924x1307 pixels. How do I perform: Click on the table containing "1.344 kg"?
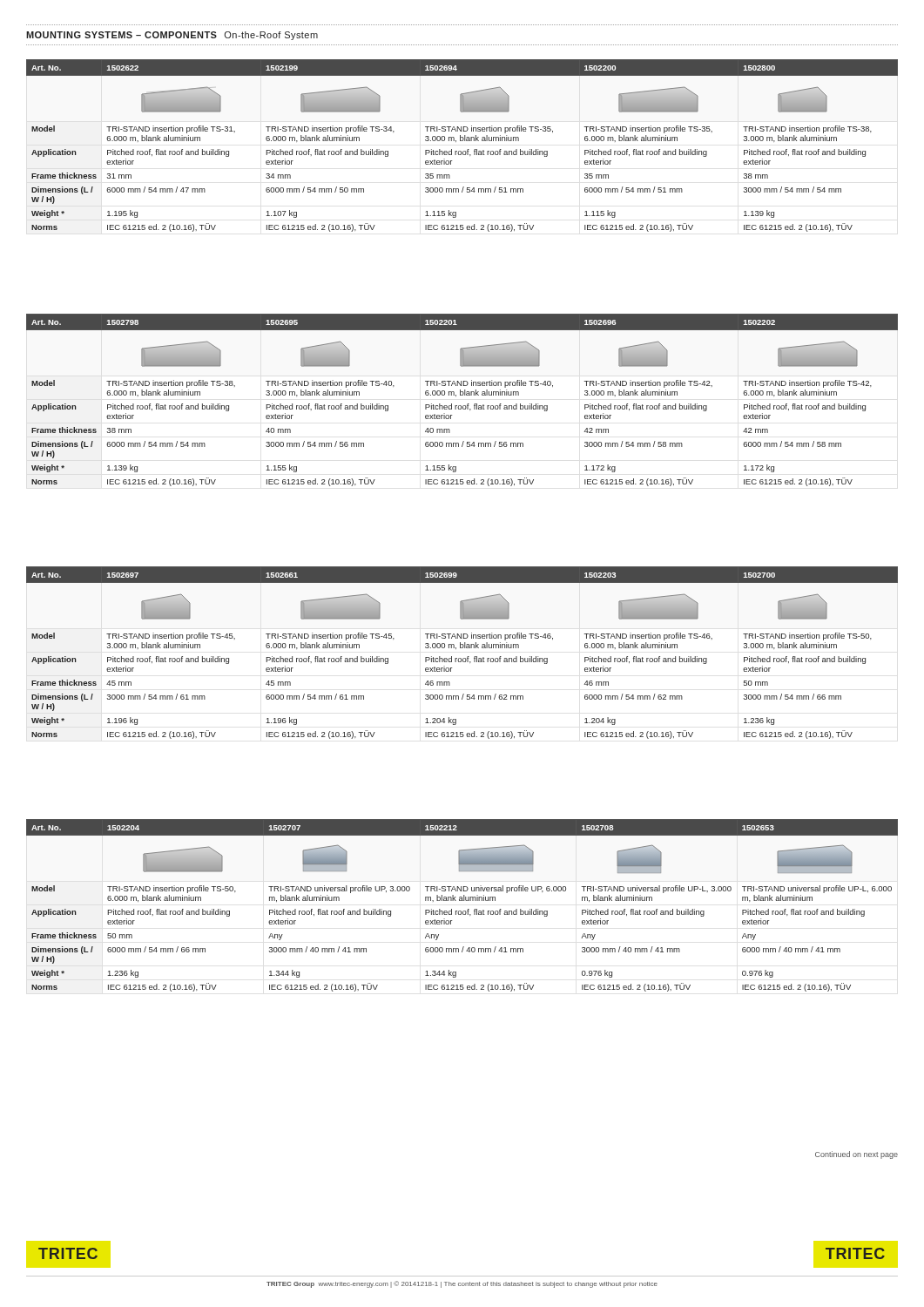pos(462,907)
